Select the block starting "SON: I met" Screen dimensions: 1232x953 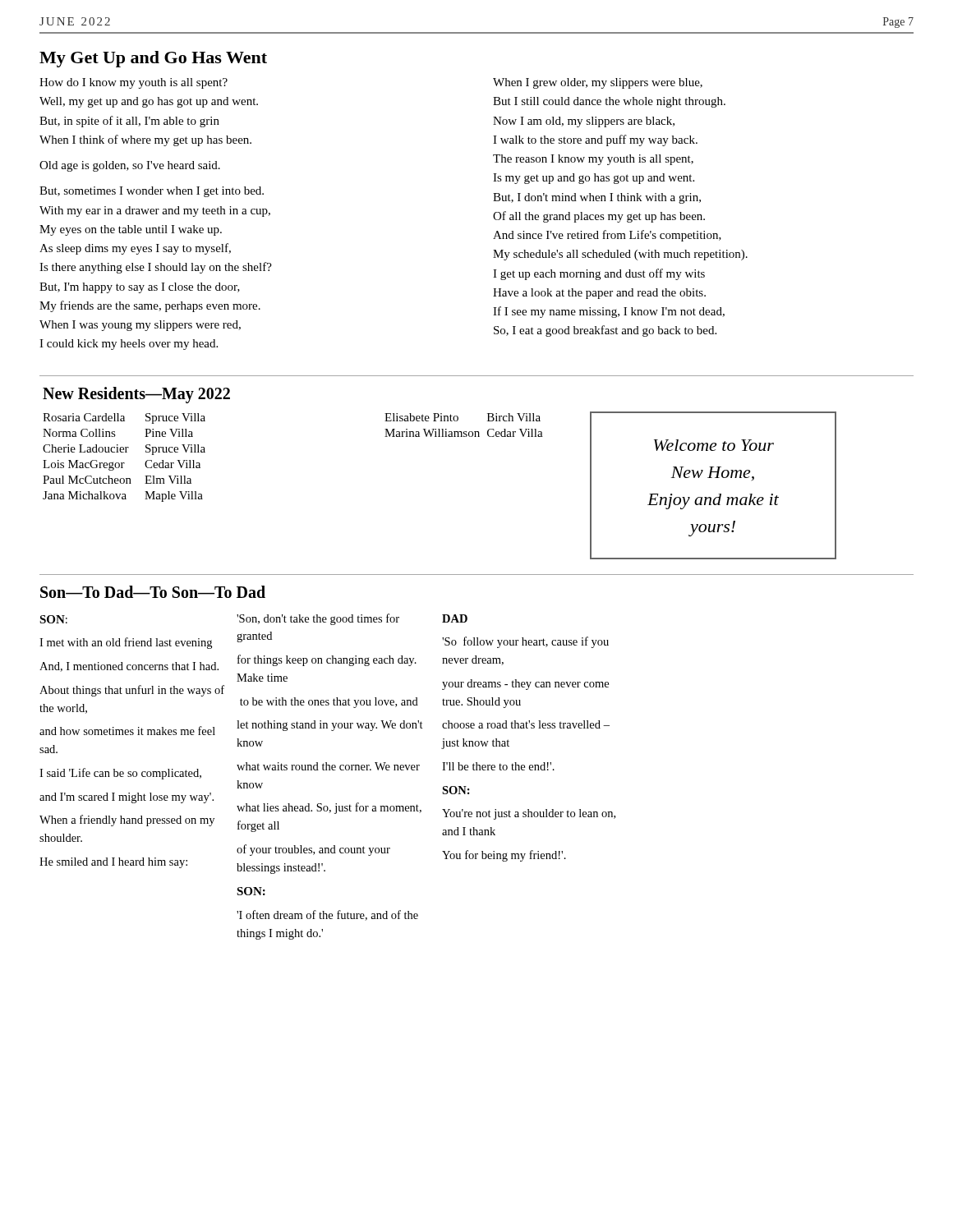click(134, 740)
